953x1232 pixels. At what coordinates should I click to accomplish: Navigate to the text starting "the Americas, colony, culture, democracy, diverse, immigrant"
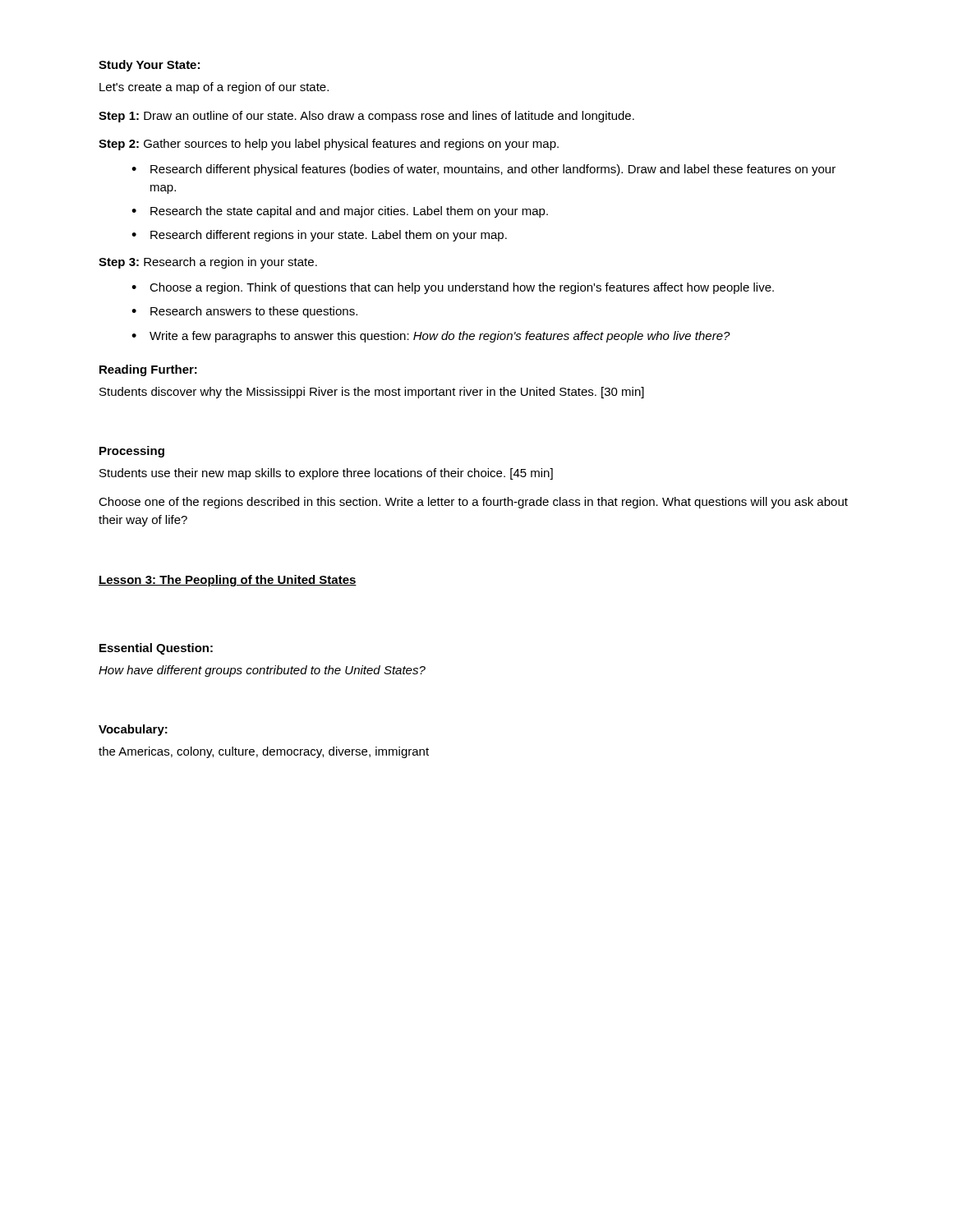[x=264, y=751]
